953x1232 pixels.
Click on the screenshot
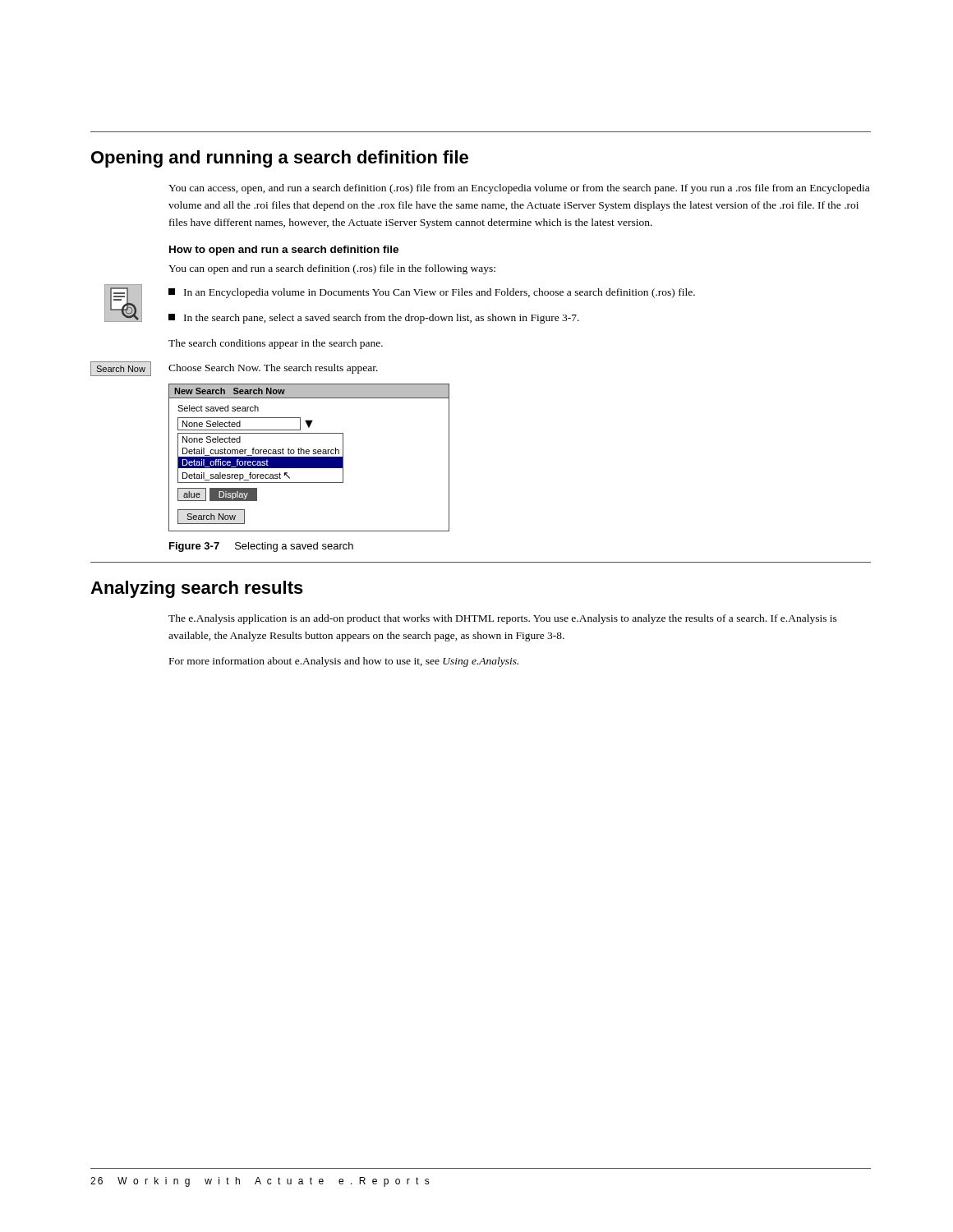(x=520, y=458)
